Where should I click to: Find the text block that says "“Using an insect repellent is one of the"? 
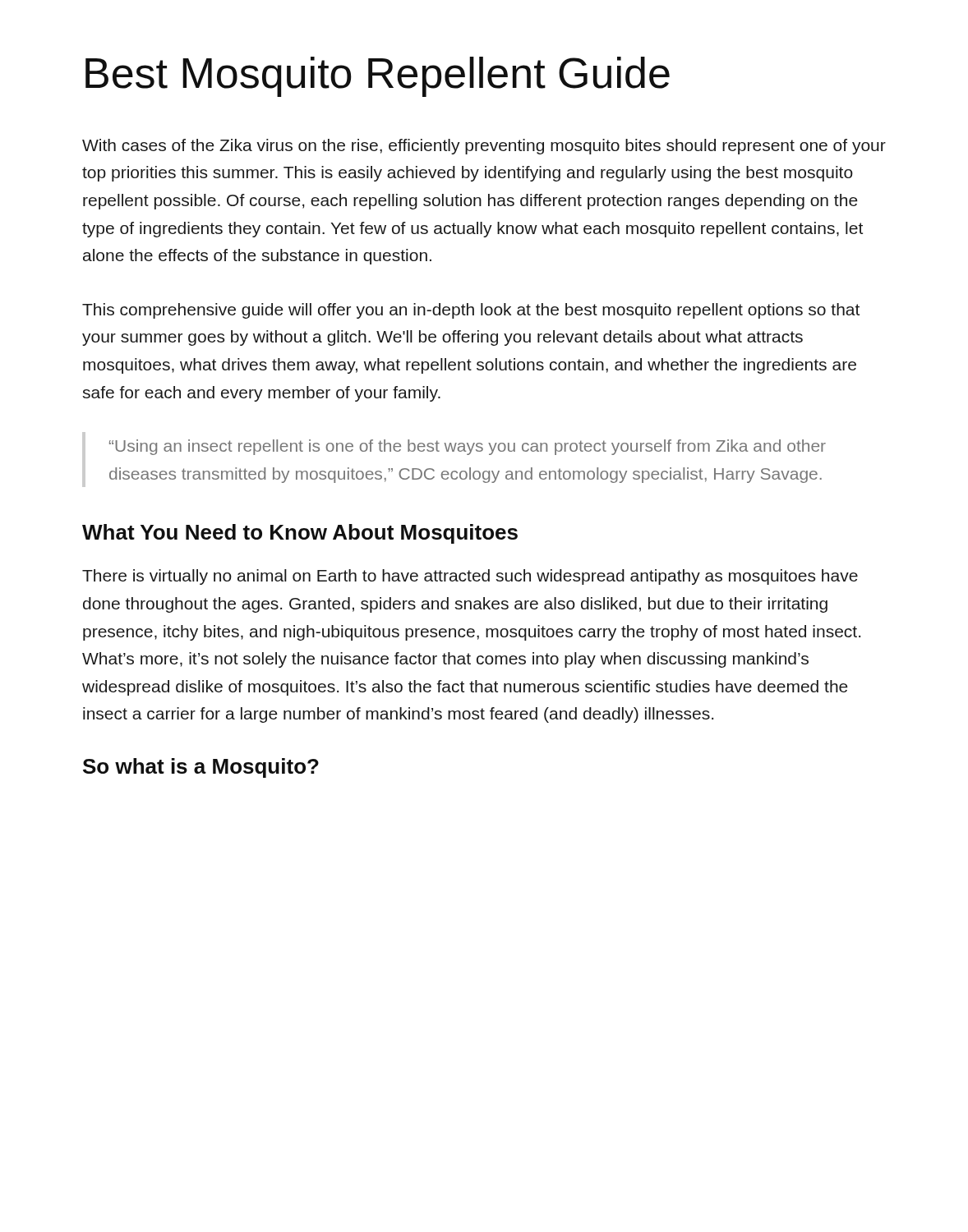[467, 459]
